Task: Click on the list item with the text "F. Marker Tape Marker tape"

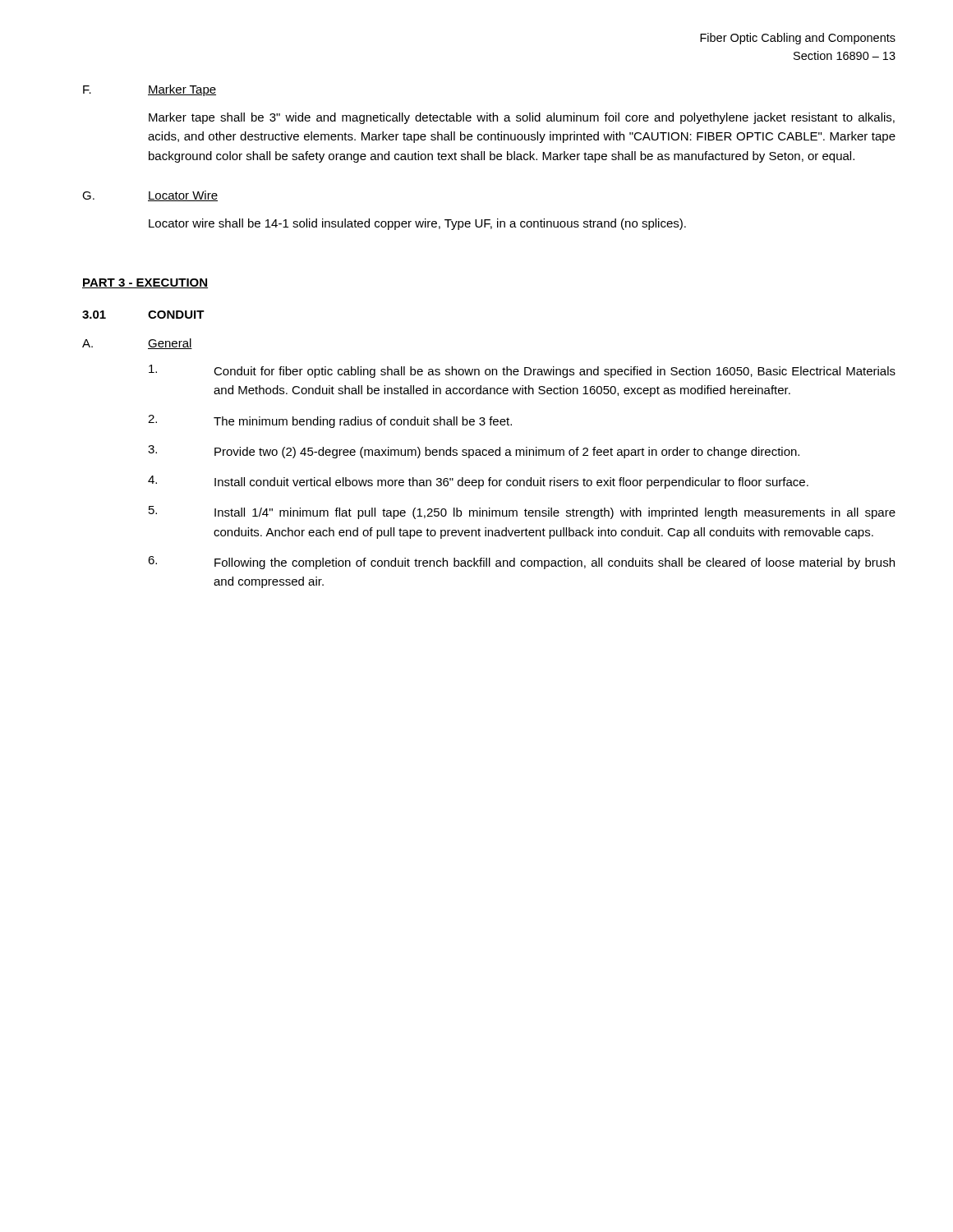Action: (x=489, y=124)
